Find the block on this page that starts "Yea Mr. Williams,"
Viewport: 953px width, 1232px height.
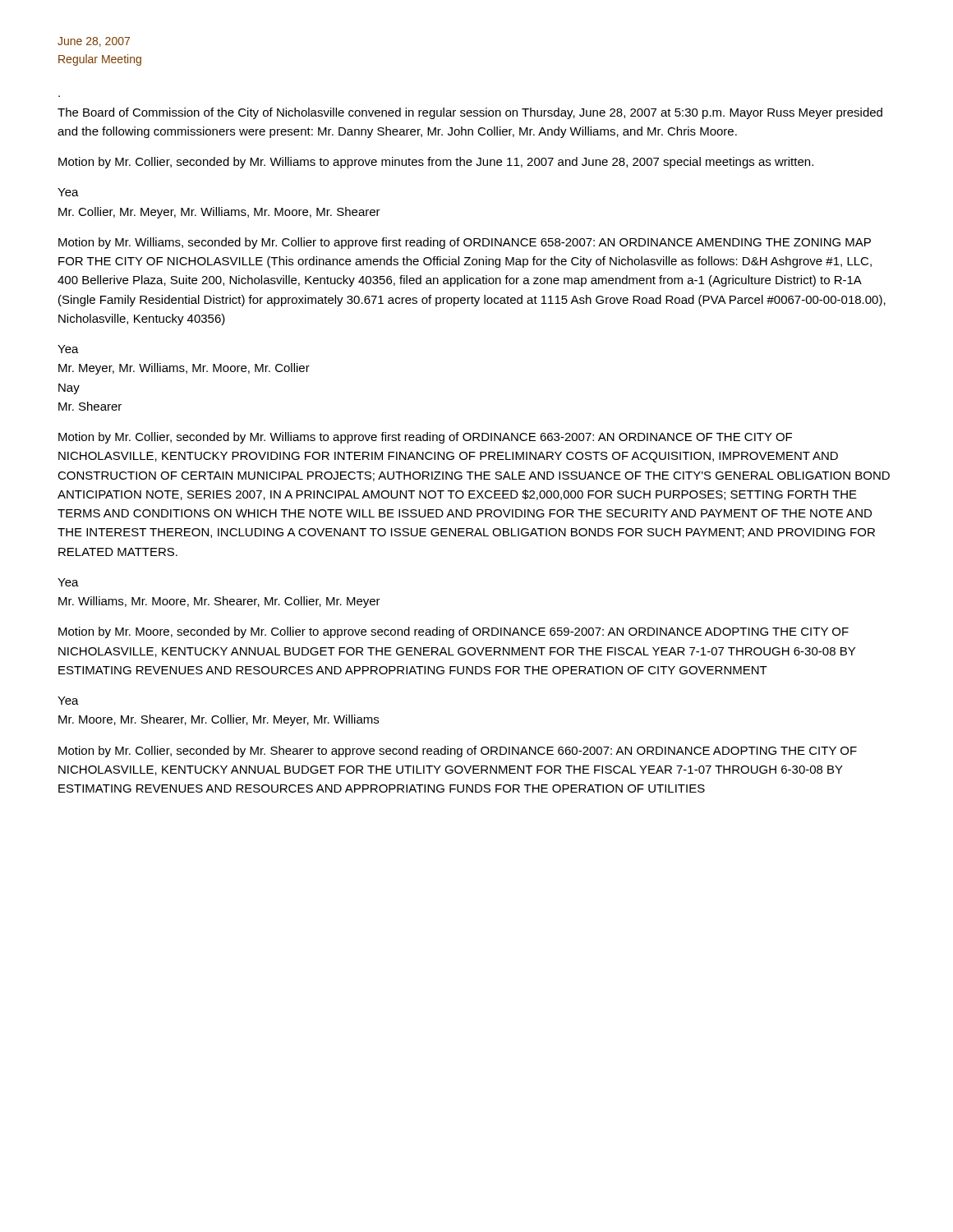219,591
